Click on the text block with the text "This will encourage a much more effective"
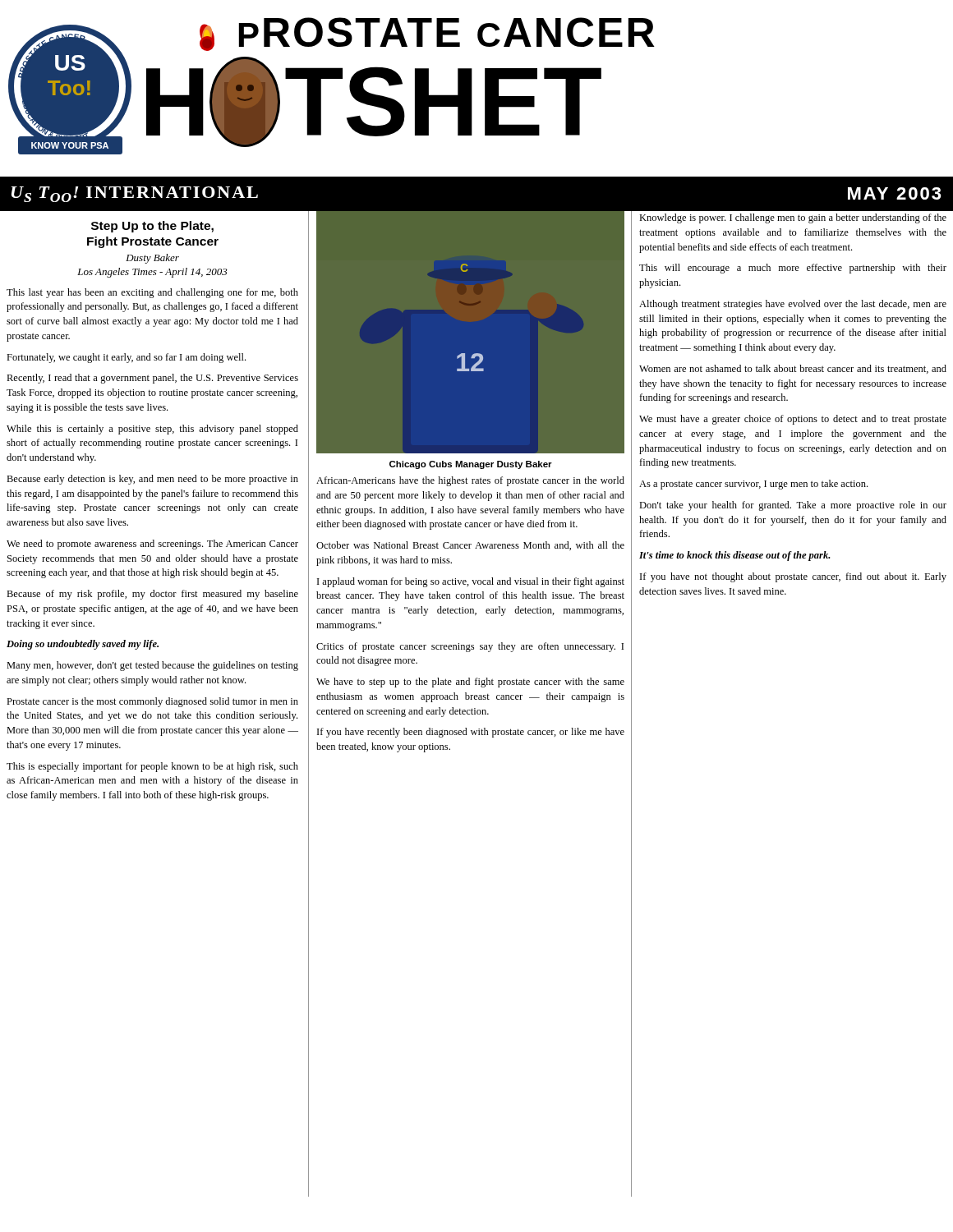This screenshot has width=953, height=1232. pyautogui.click(x=793, y=275)
